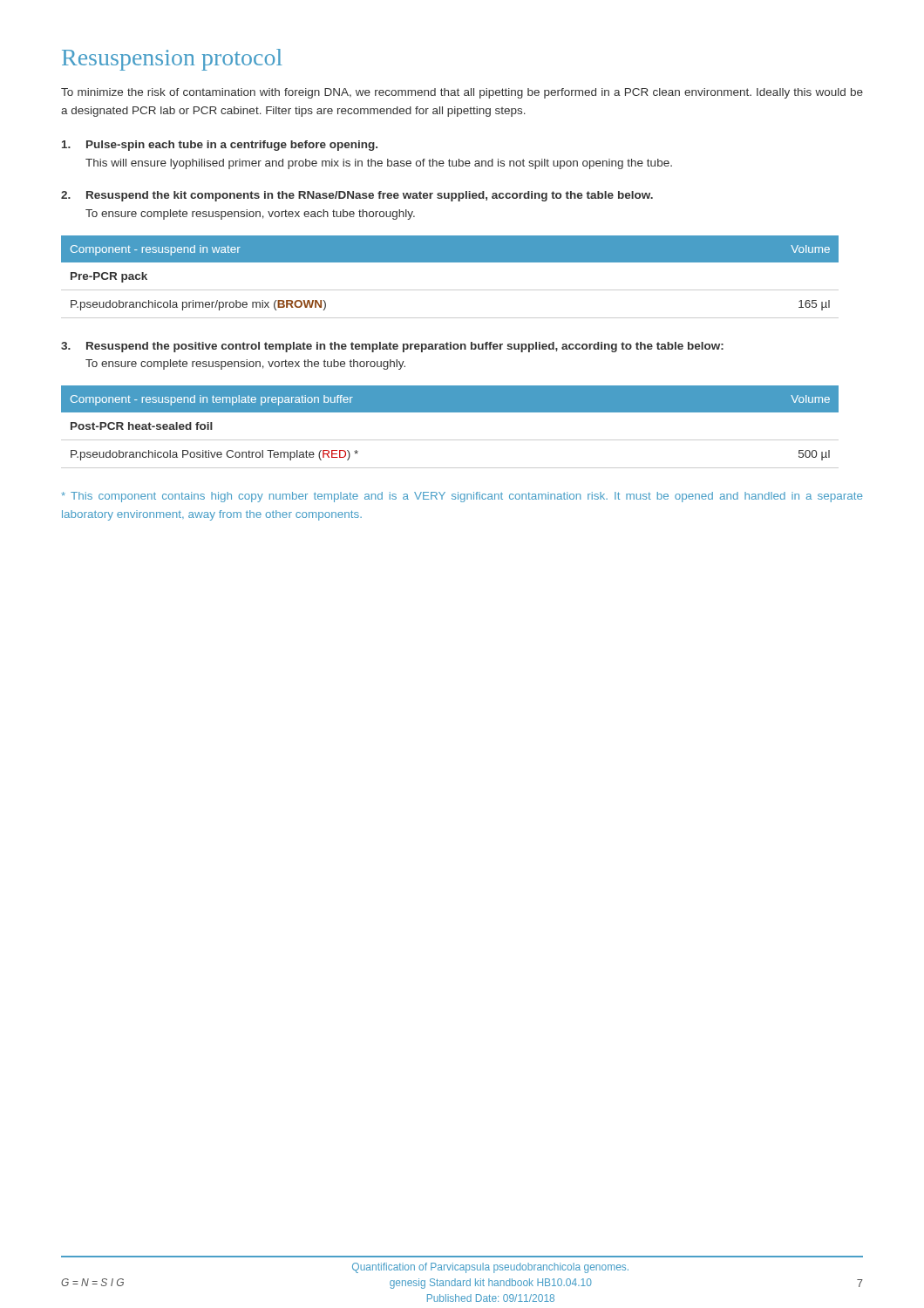Viewport: 924px width, 1308px height.
Task: Locate the table with the text "P.pseudobranchicola primer/probe mix ( BROWN"
Action: pyautogui.click(x=450, y=276)
